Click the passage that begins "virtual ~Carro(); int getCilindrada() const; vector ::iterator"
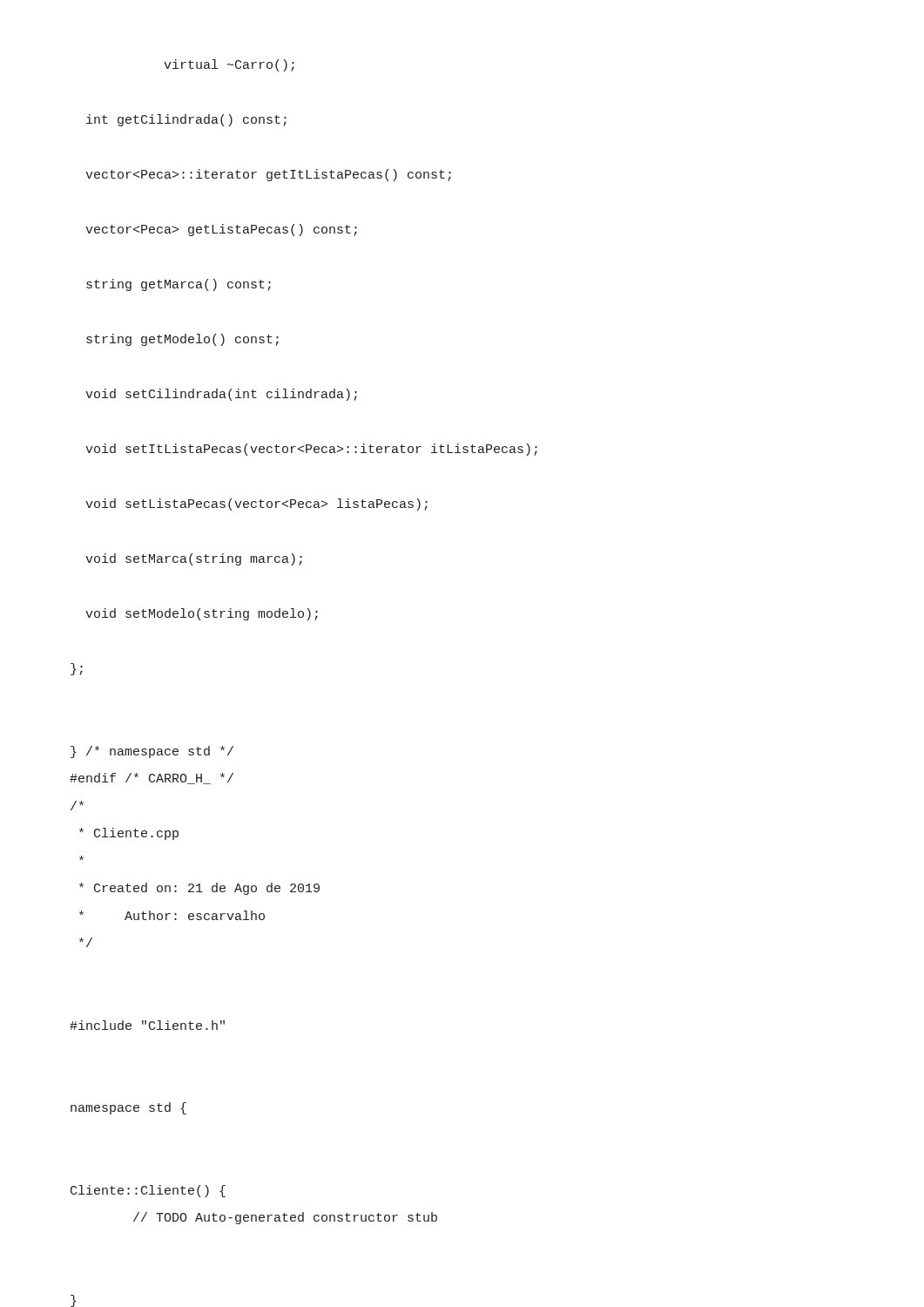This screenshot has width=924, height=1307. 229,65
